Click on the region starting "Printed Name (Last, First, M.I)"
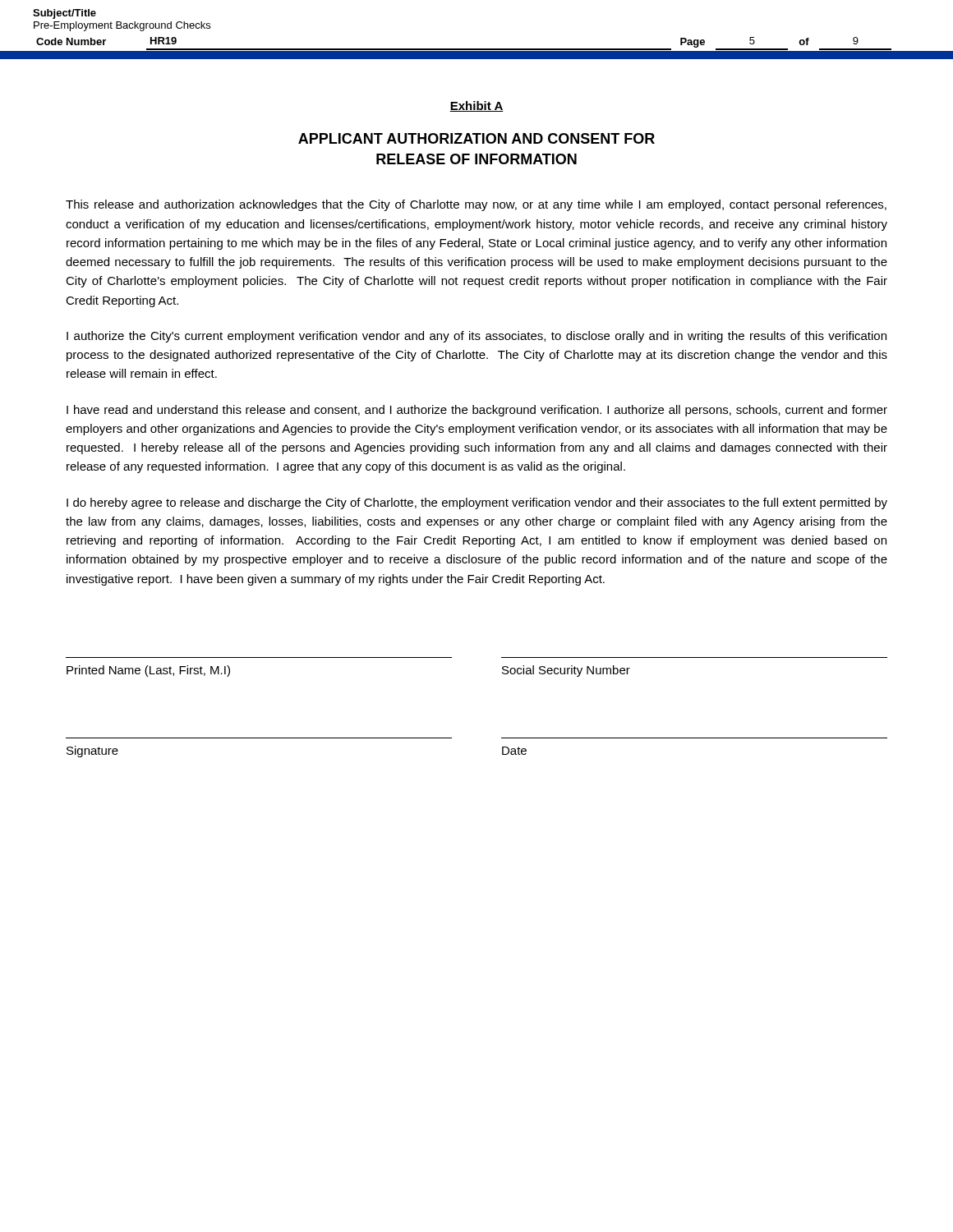Viewport: 953px width, 1232px height. coord(259,657)
